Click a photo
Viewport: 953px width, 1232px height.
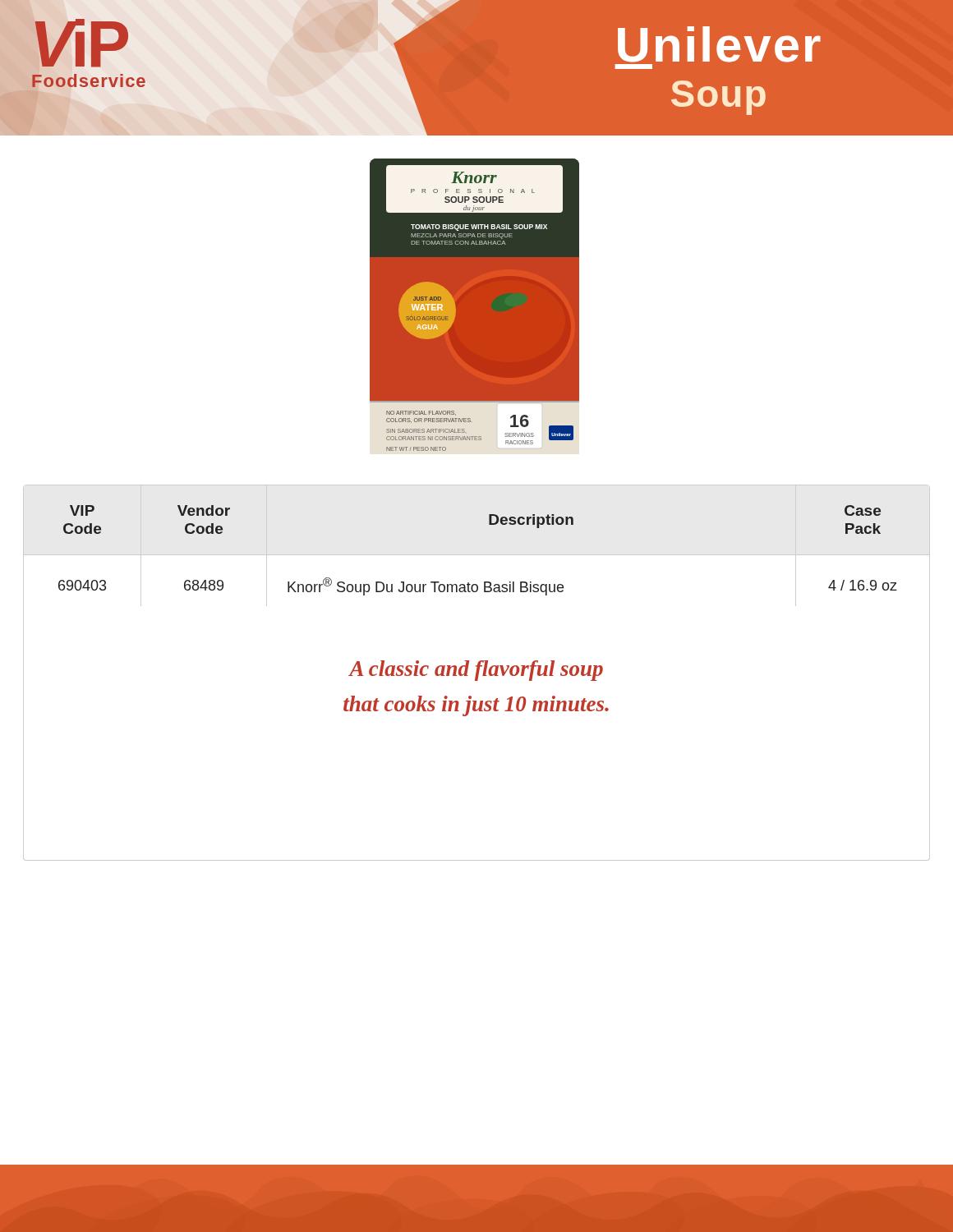pyautogui.click(x=476, y=306)
